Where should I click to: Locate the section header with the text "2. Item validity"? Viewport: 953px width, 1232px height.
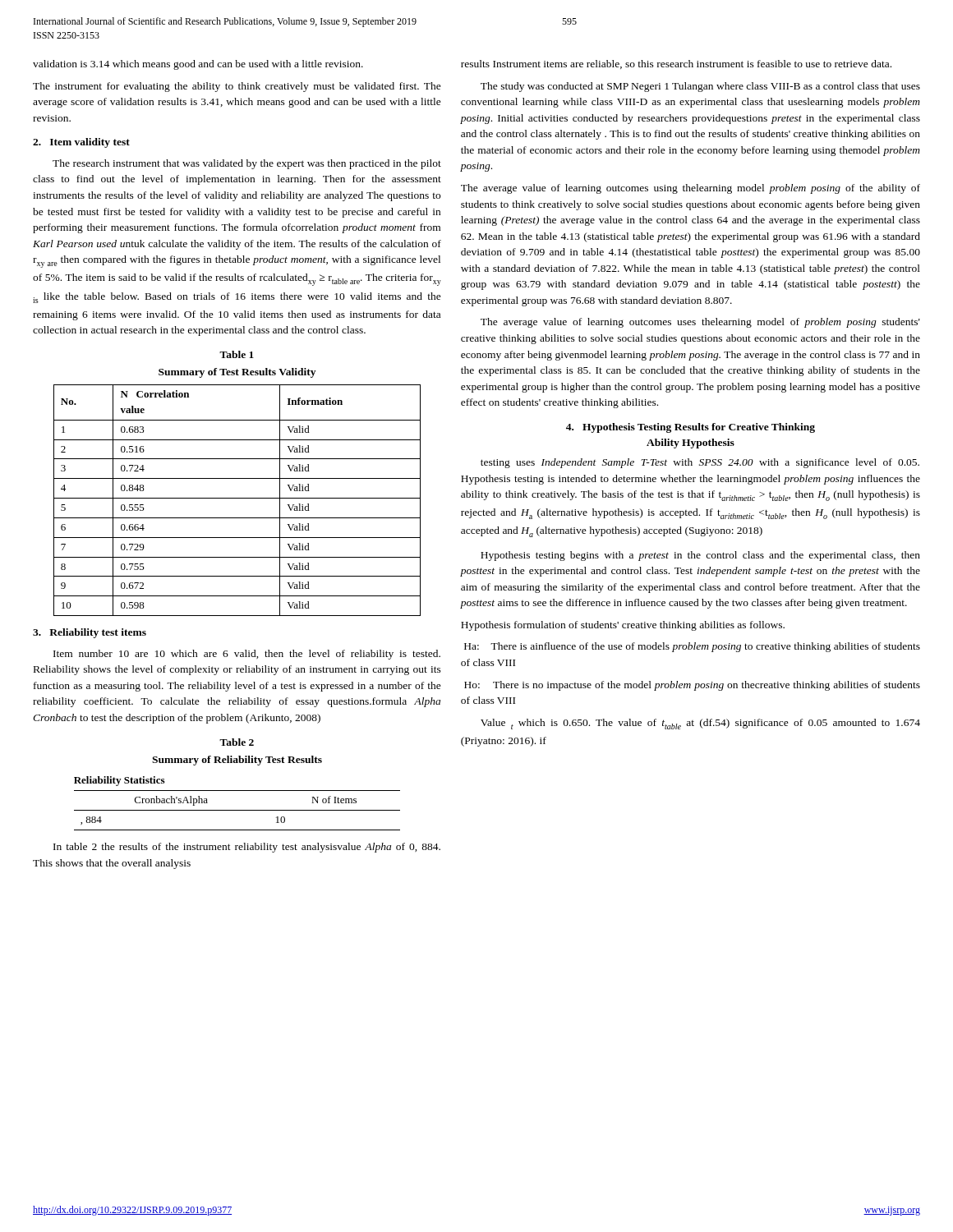(x=81, y=143)
